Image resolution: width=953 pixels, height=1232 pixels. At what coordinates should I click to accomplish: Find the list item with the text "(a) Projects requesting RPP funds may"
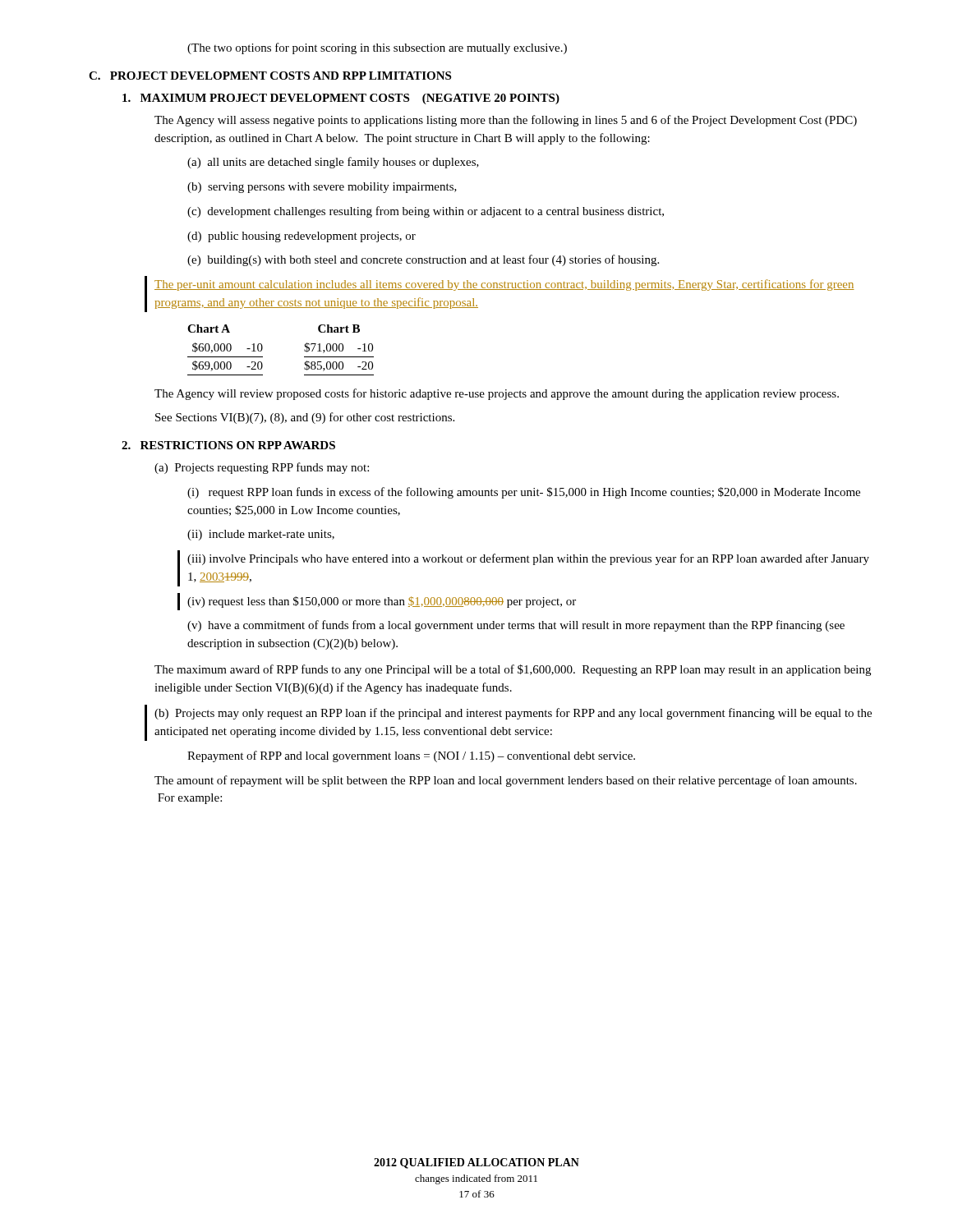[262, 468]
